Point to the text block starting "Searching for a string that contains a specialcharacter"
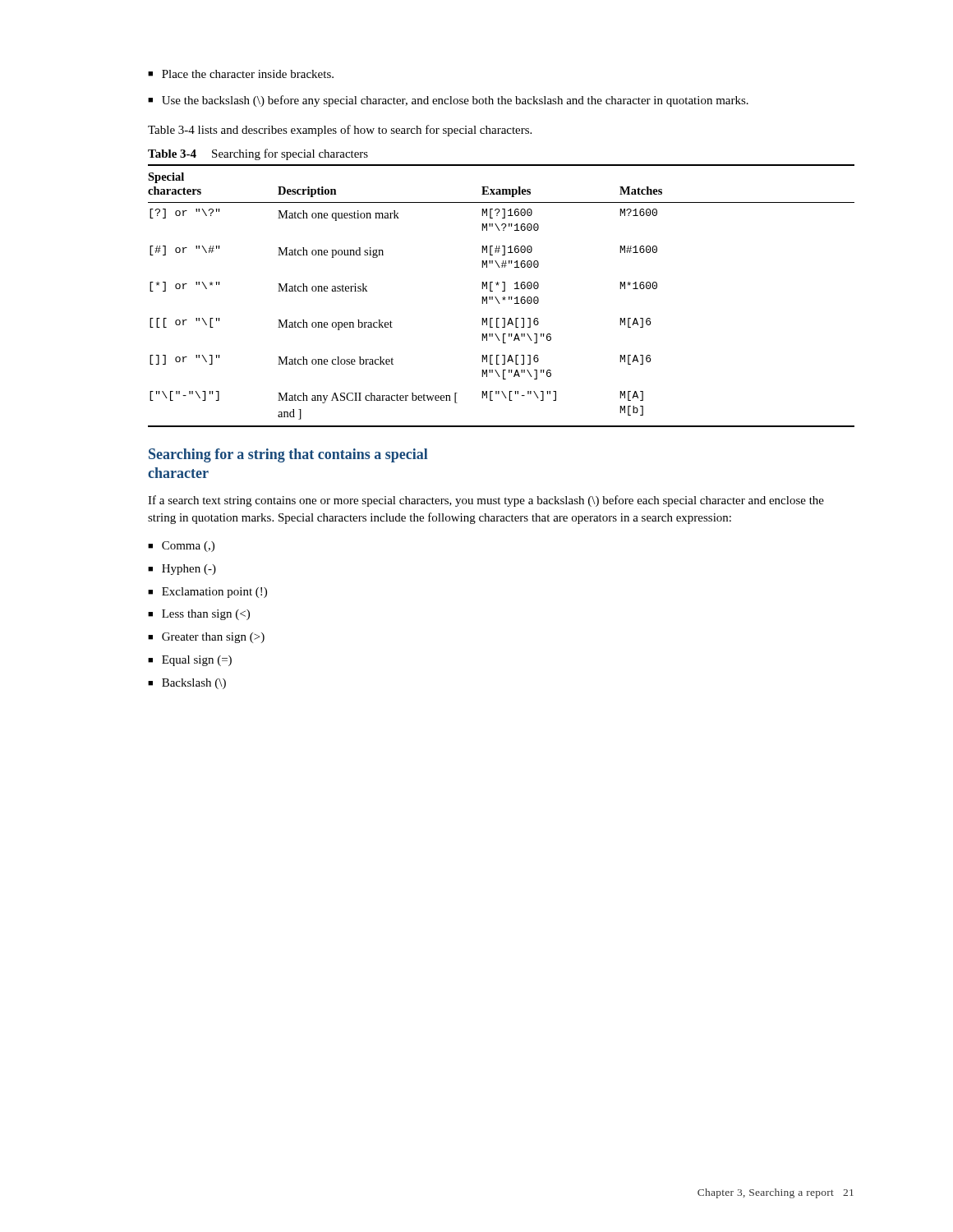953x1232 pixels. click(x=288, y=464)
